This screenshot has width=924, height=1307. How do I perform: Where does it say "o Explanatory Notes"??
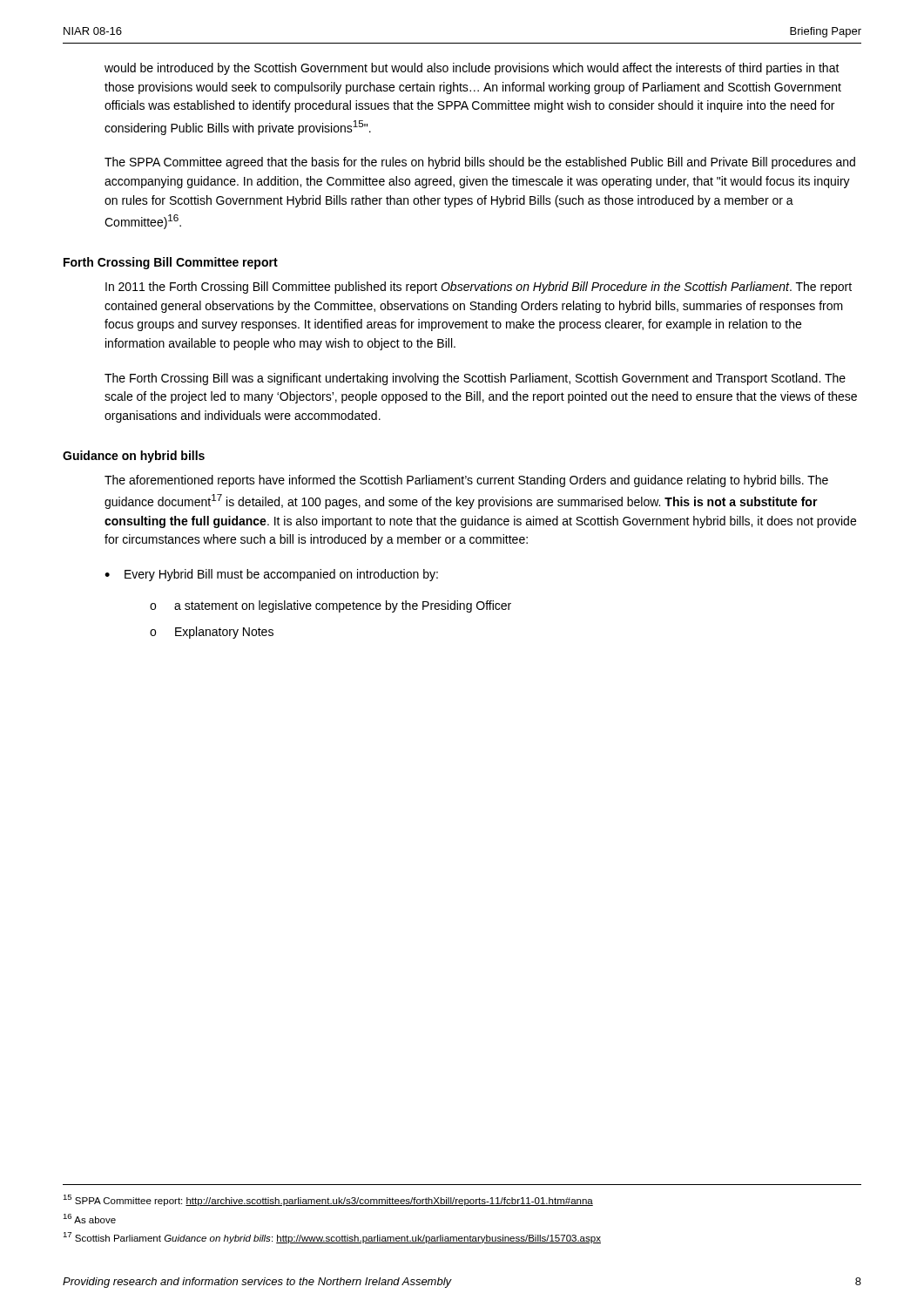click(x=212, y=632)
